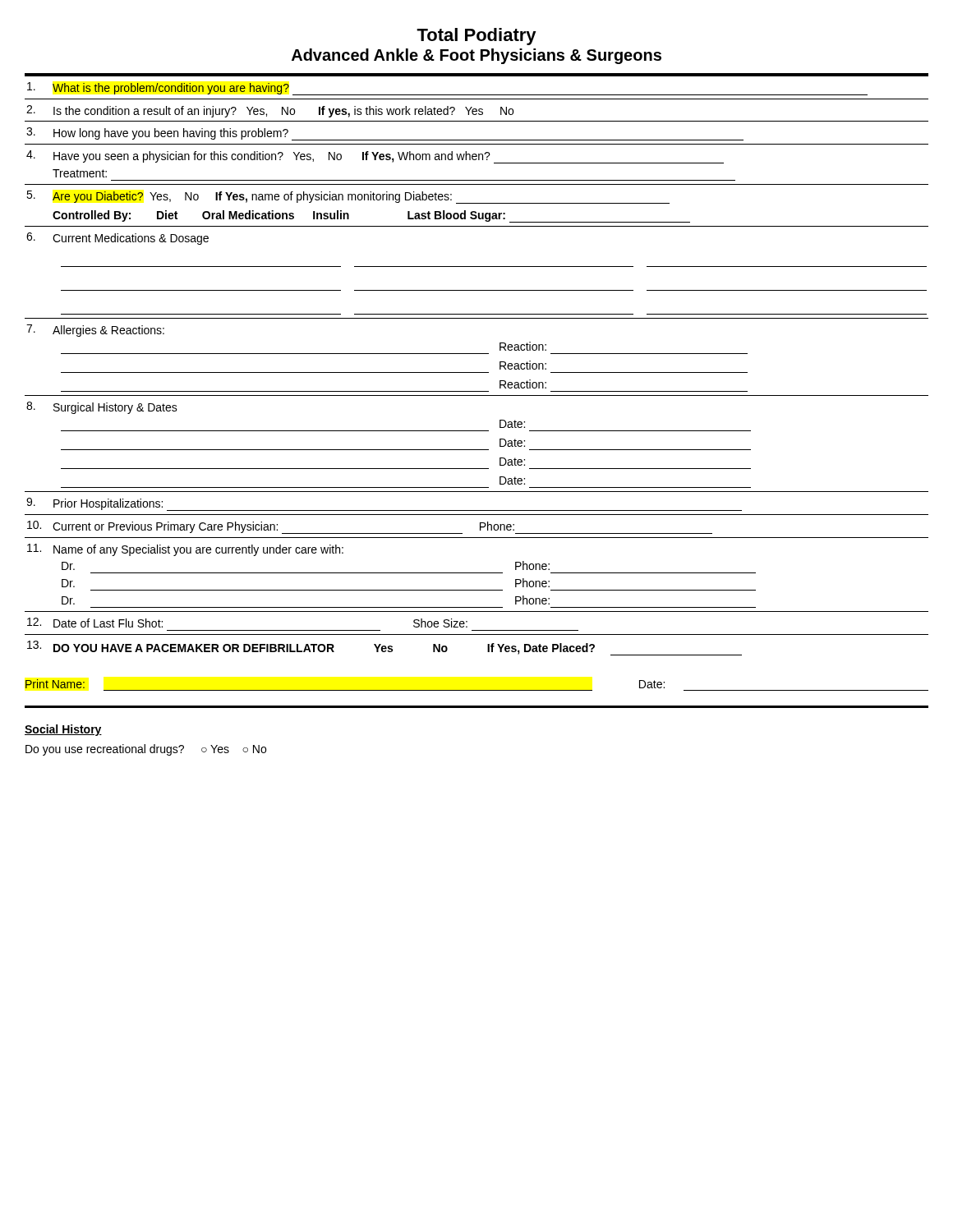The width and height of the screenshot is (953, 1232).
Task: Where is the passage that starts "2. Is the condition a result of"?
Action: [476, 110]
